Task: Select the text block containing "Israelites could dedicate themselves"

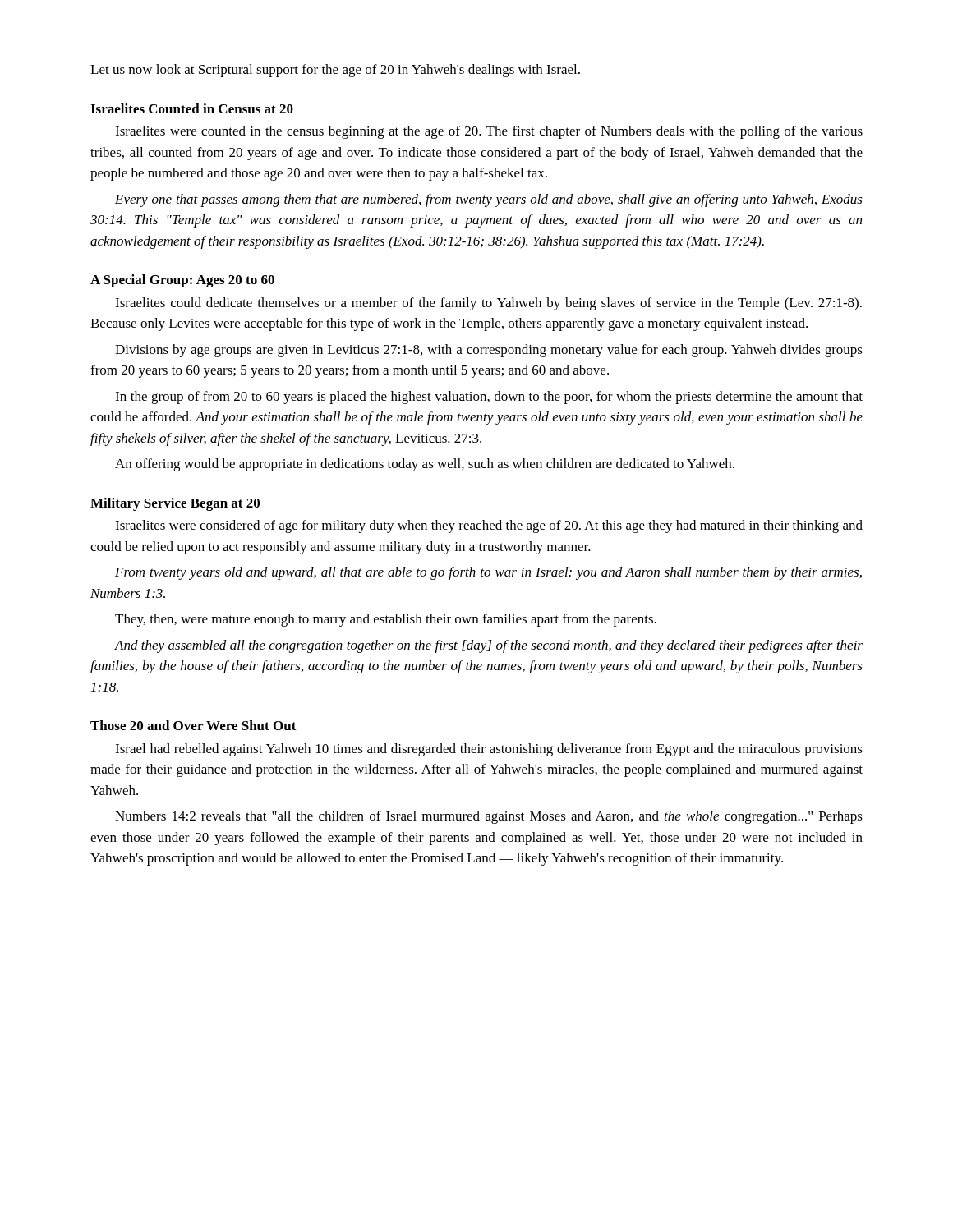Action: tap(476, 383)
